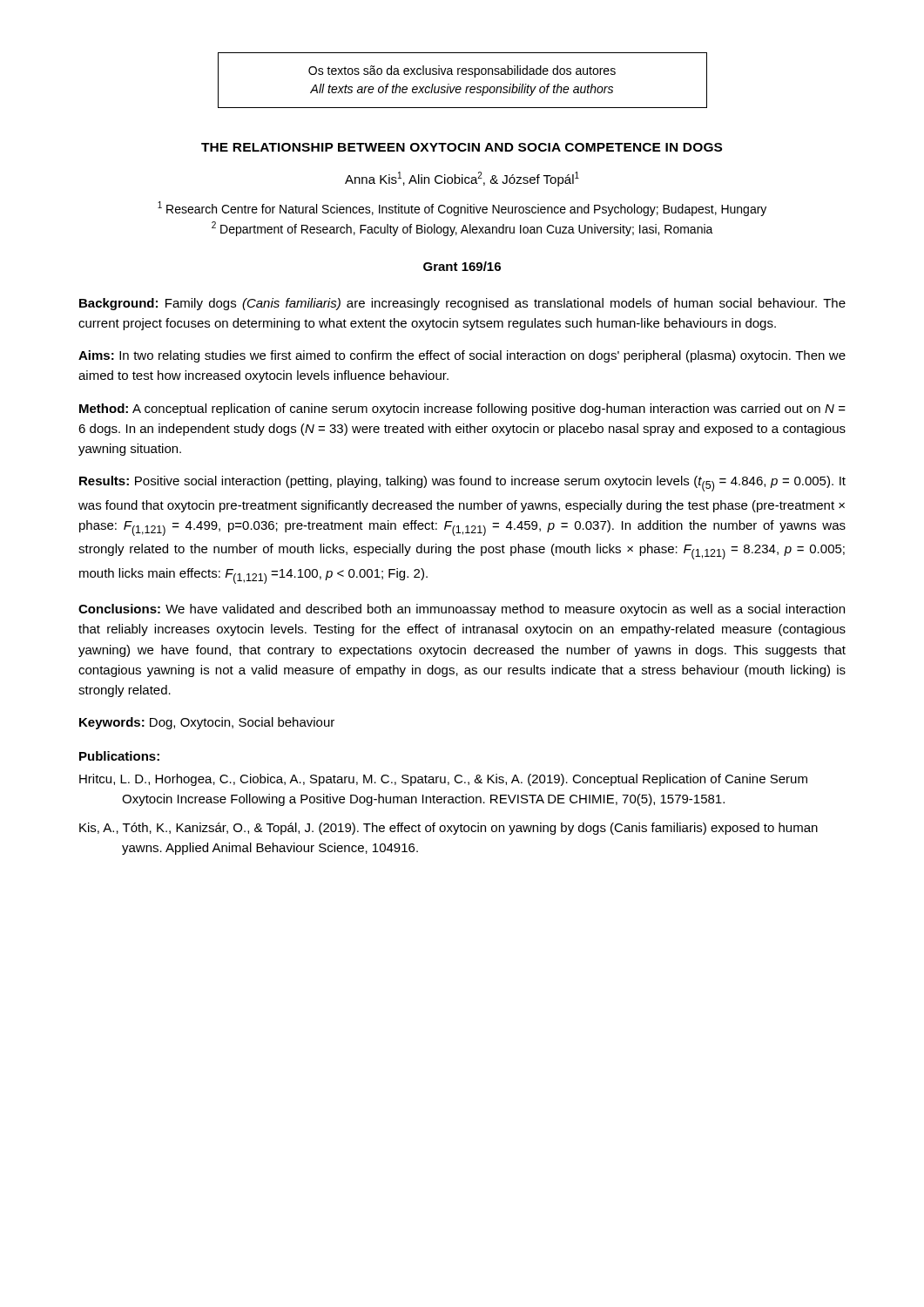Image resolution: width=924 pixels, height=1307 pixels.
Task: Navigate to the passage starting "Background: Family dogs (Canis familiaris) are"
Action: [462, 313]
